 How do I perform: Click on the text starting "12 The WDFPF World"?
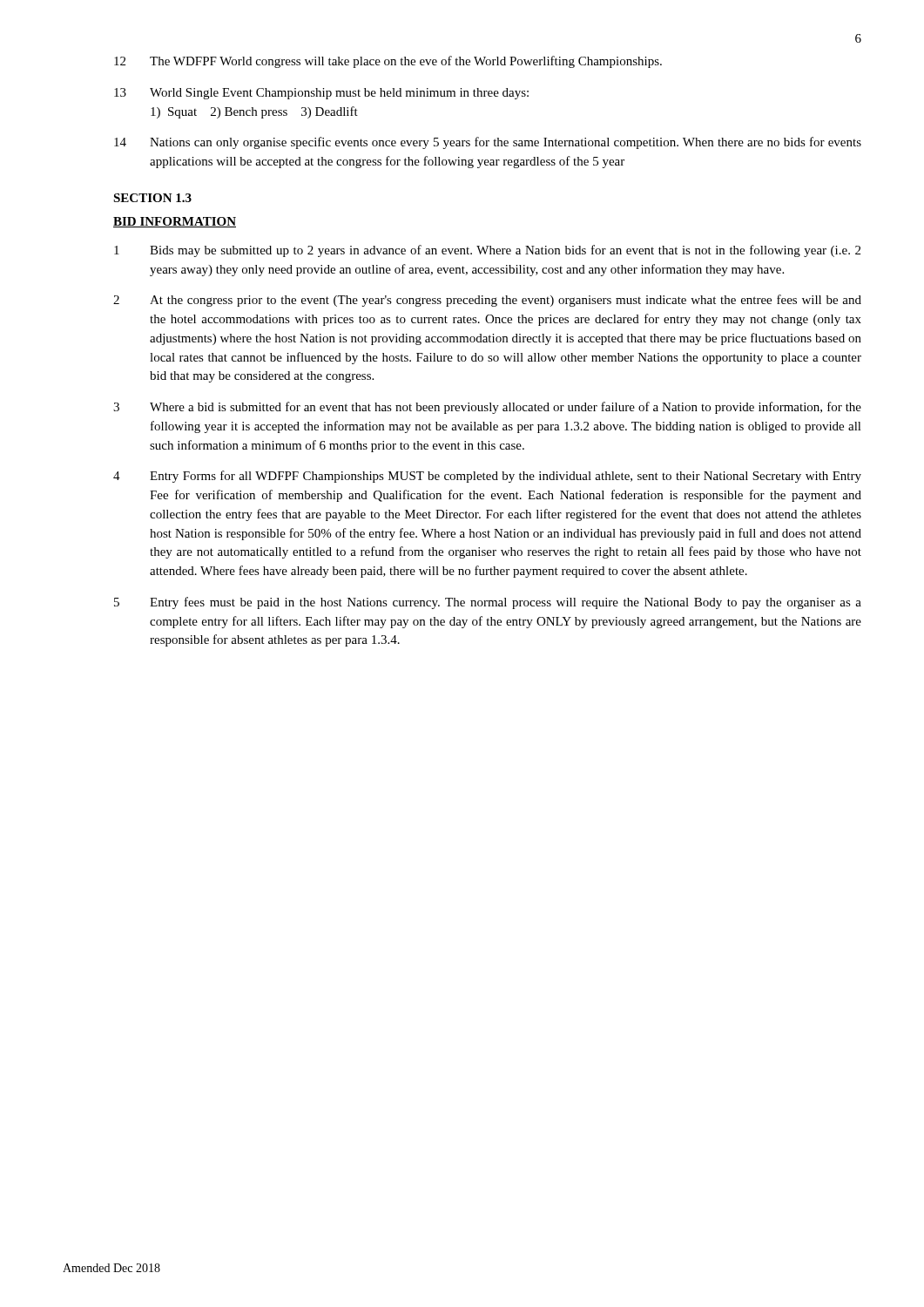(x=487, y=62)
